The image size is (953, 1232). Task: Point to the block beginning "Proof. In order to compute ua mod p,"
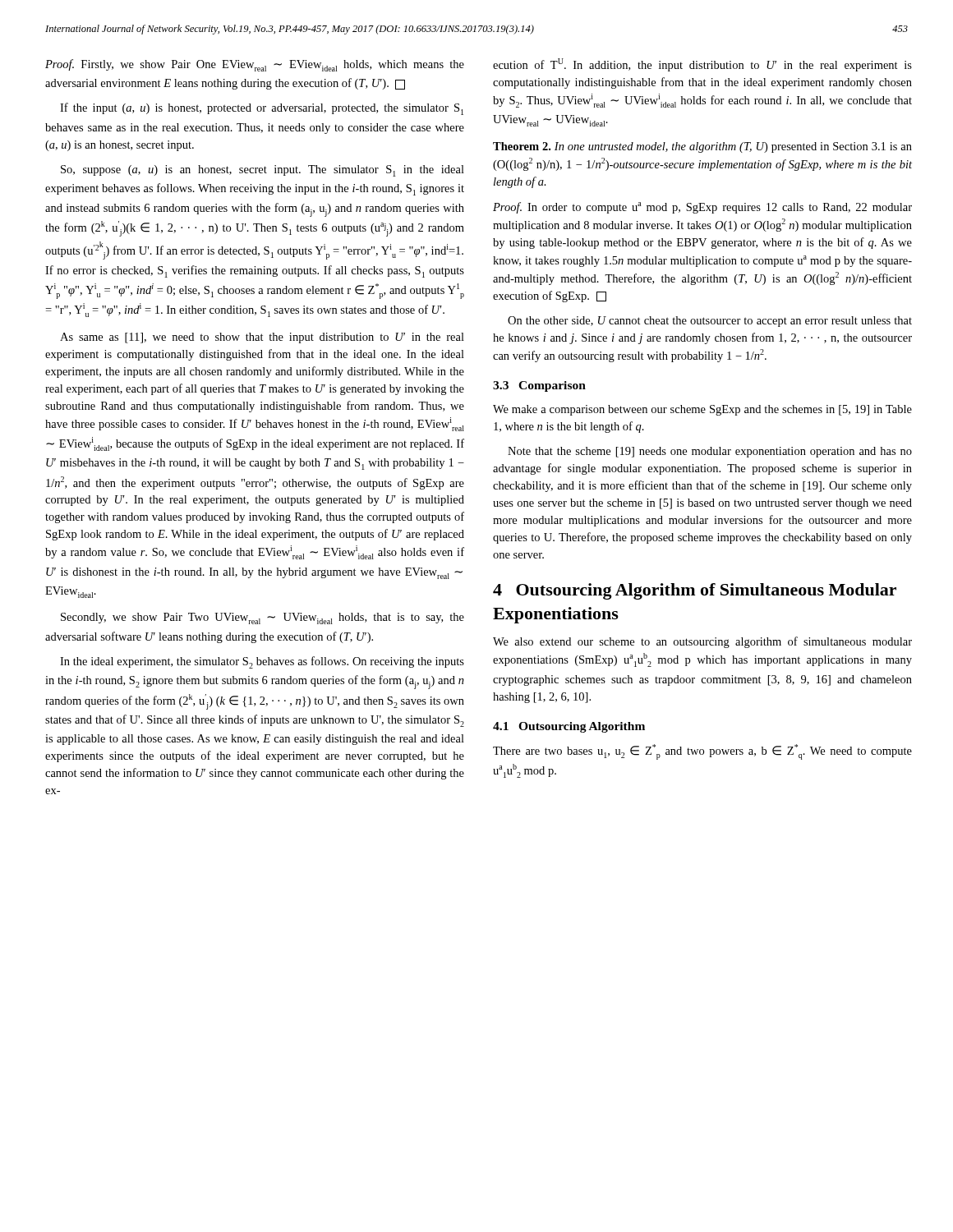coord(702,251)
